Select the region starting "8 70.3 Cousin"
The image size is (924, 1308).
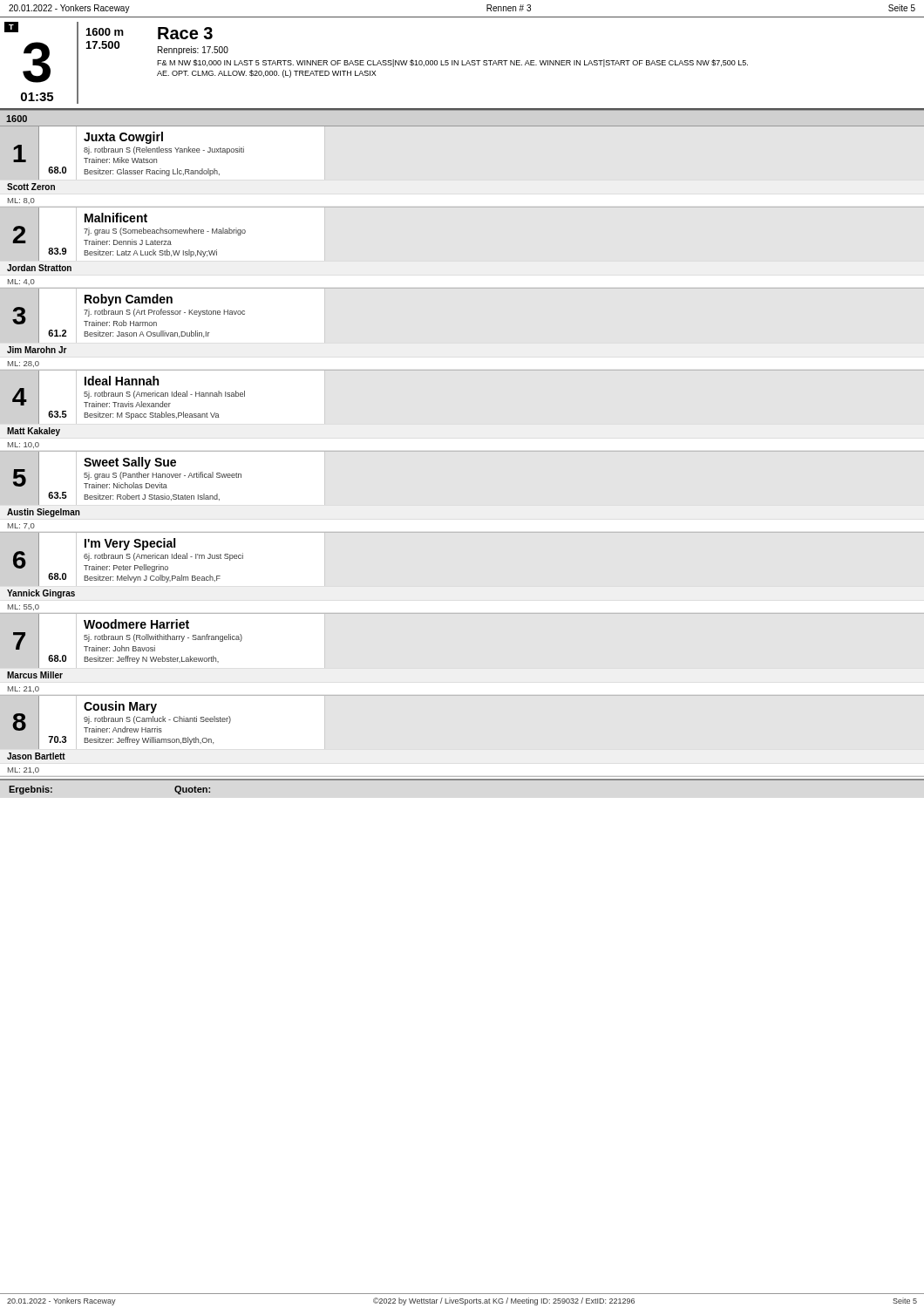click(x=122, y=722)
